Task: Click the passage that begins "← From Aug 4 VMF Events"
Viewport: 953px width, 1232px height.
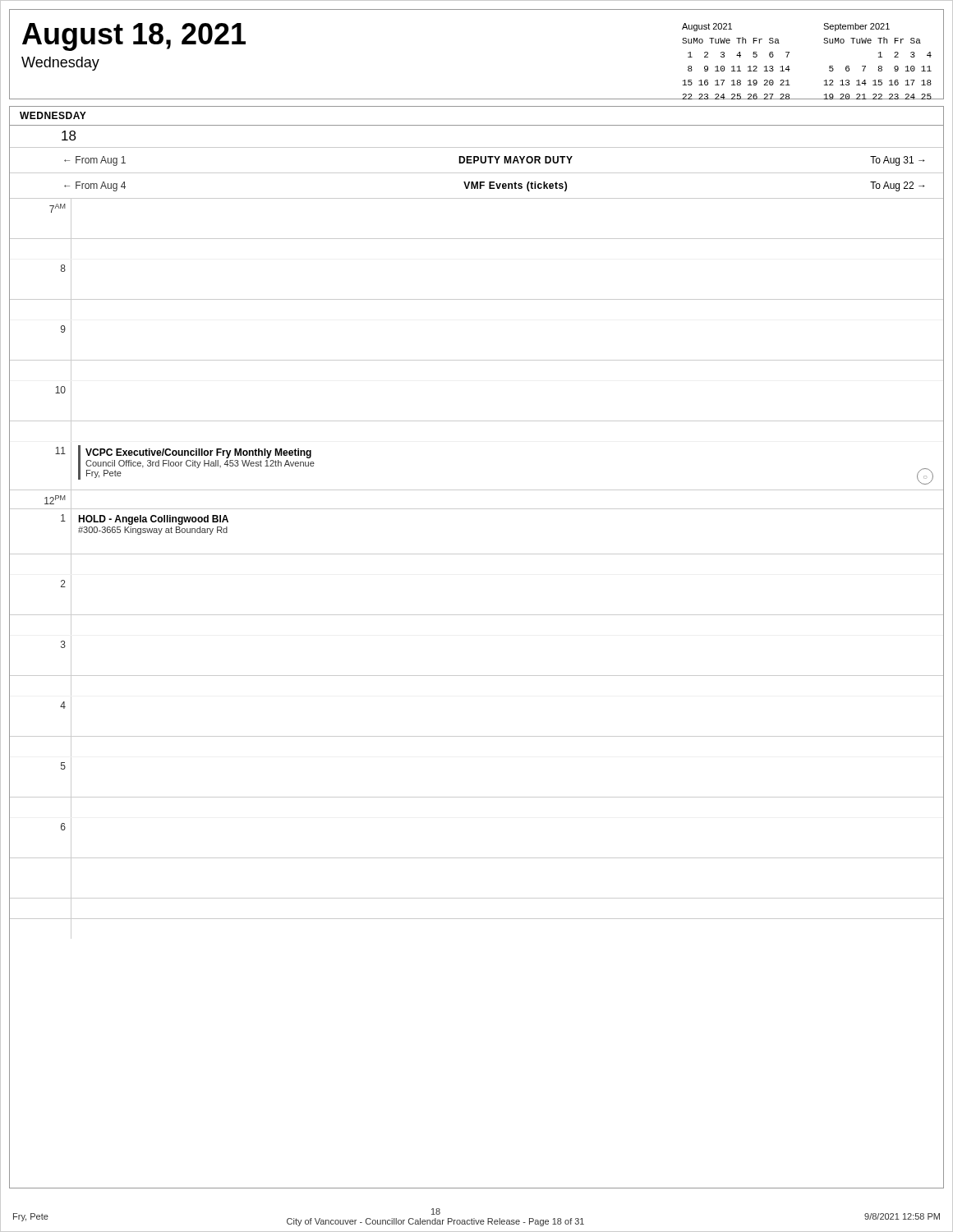Action: (502, 186)
